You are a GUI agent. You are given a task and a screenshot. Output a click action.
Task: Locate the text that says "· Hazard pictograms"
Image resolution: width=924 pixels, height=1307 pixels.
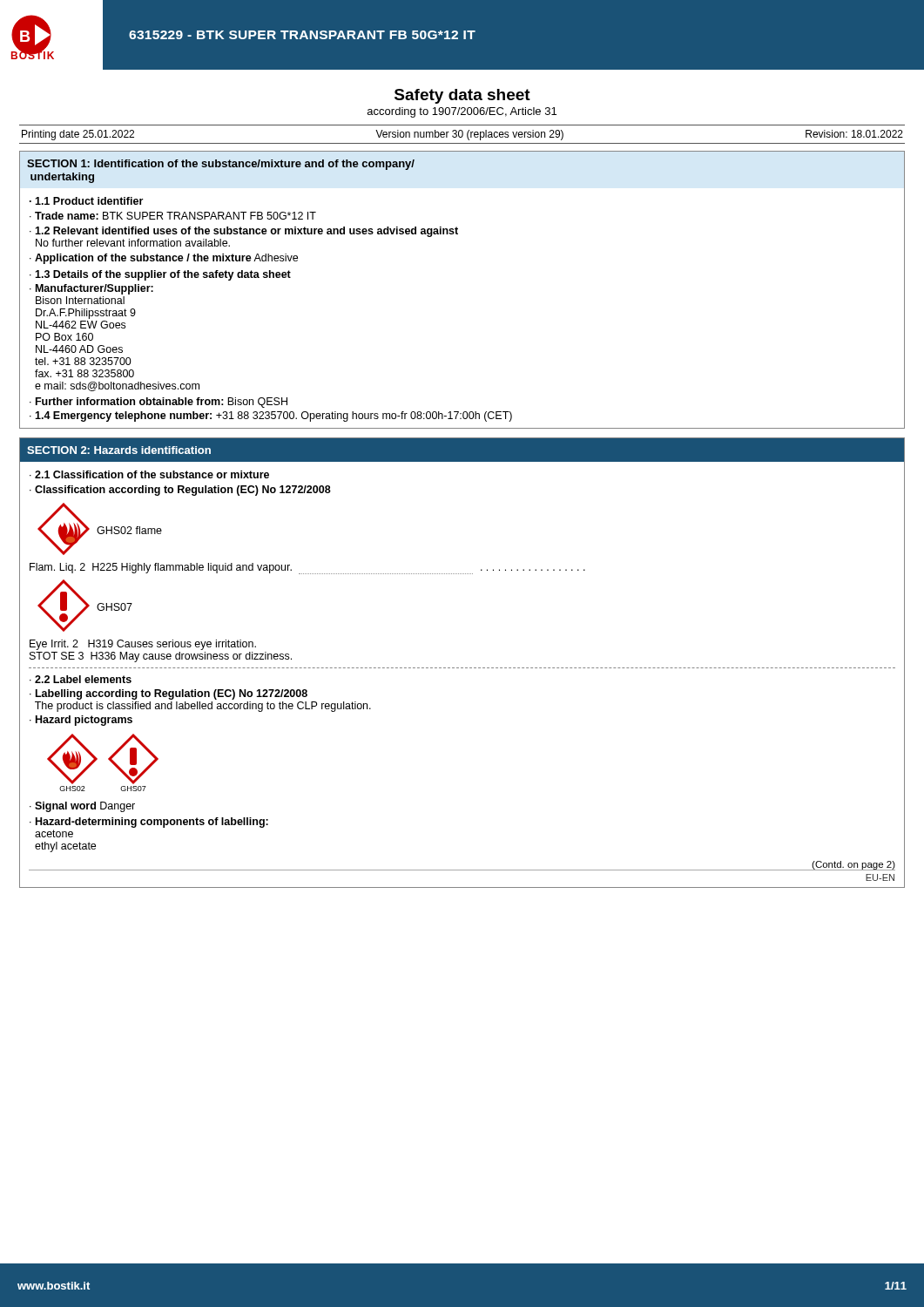[x=81, y=720]
